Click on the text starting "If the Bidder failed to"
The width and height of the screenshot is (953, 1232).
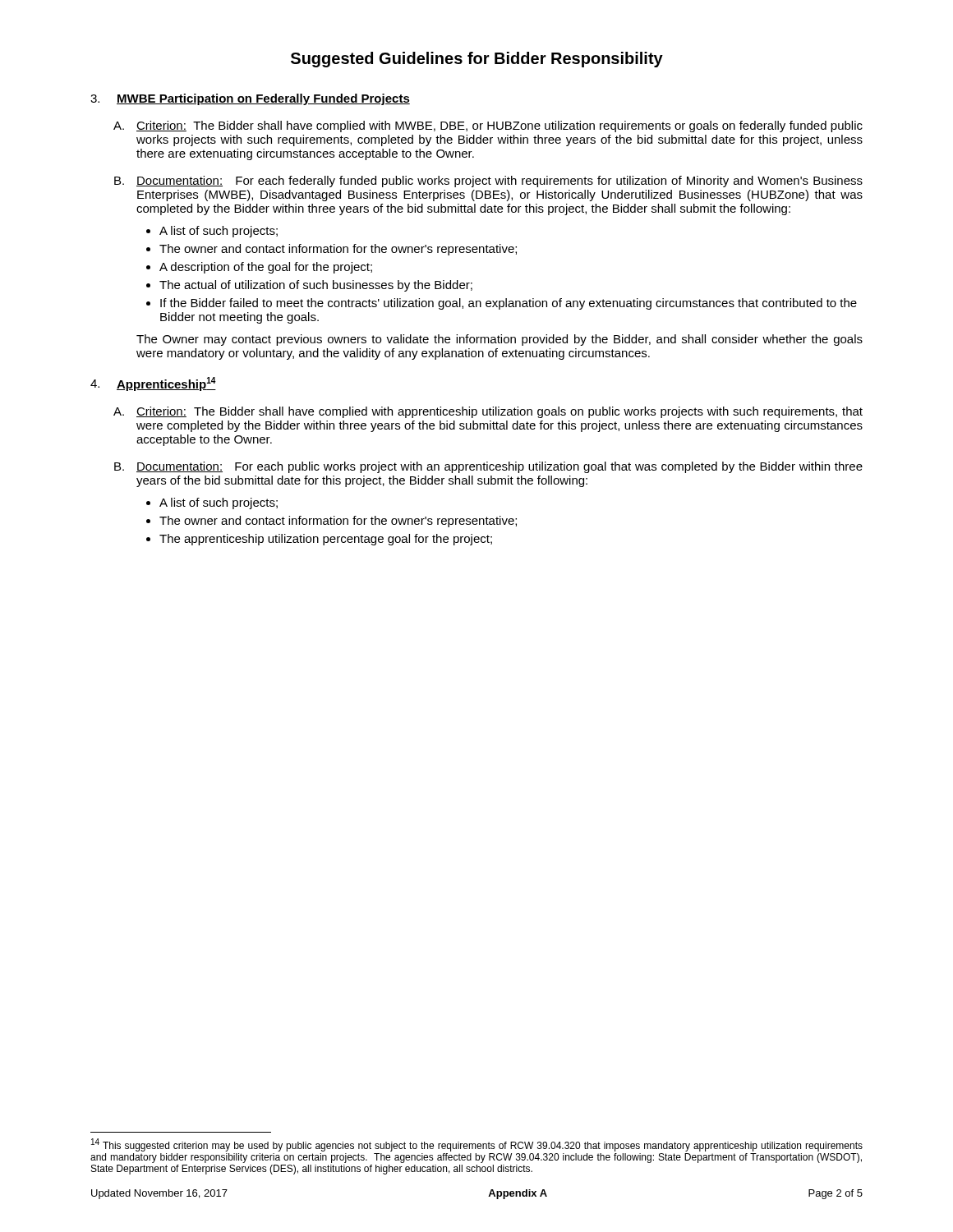508,310
